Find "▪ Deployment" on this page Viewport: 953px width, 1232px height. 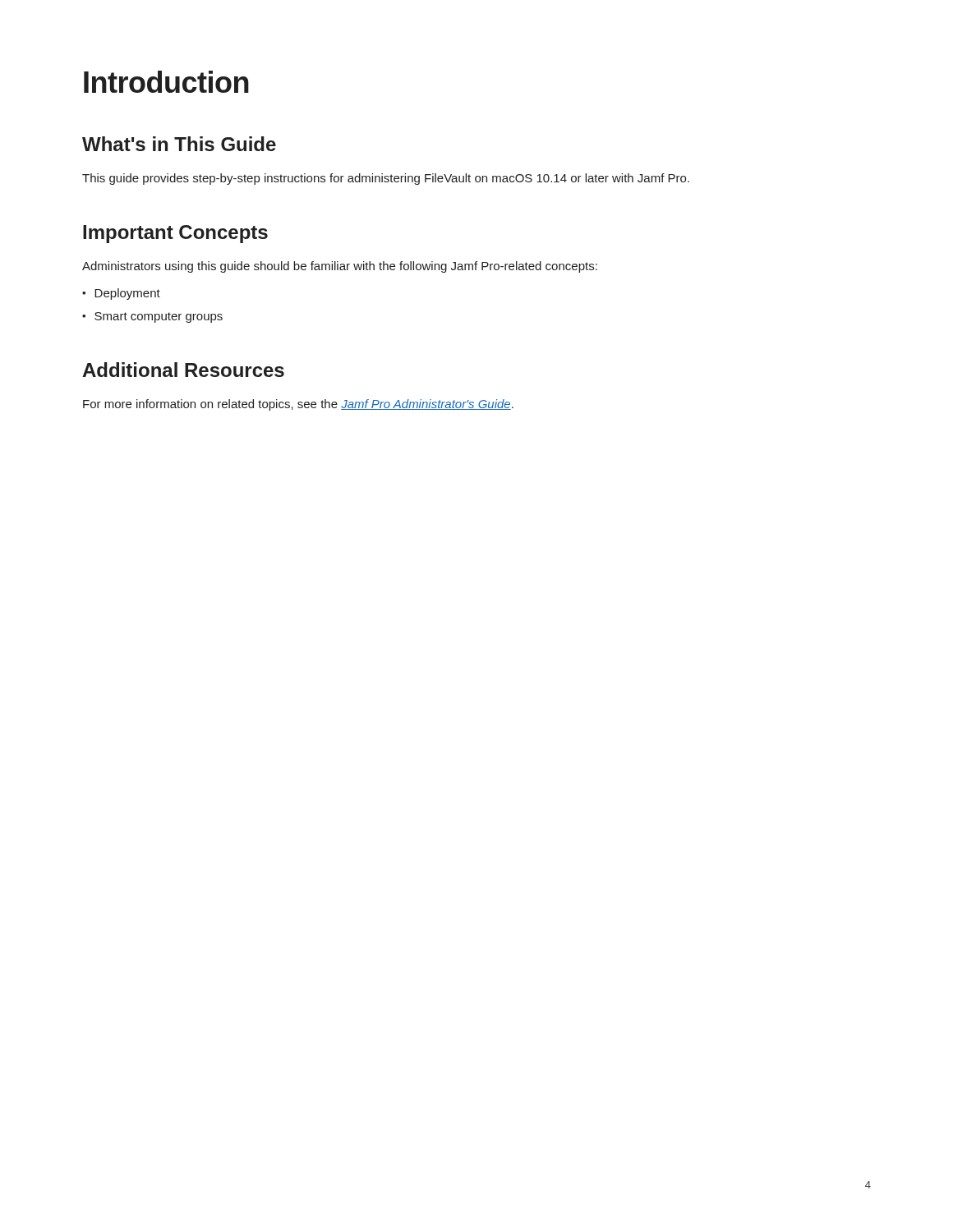[121, 294]
